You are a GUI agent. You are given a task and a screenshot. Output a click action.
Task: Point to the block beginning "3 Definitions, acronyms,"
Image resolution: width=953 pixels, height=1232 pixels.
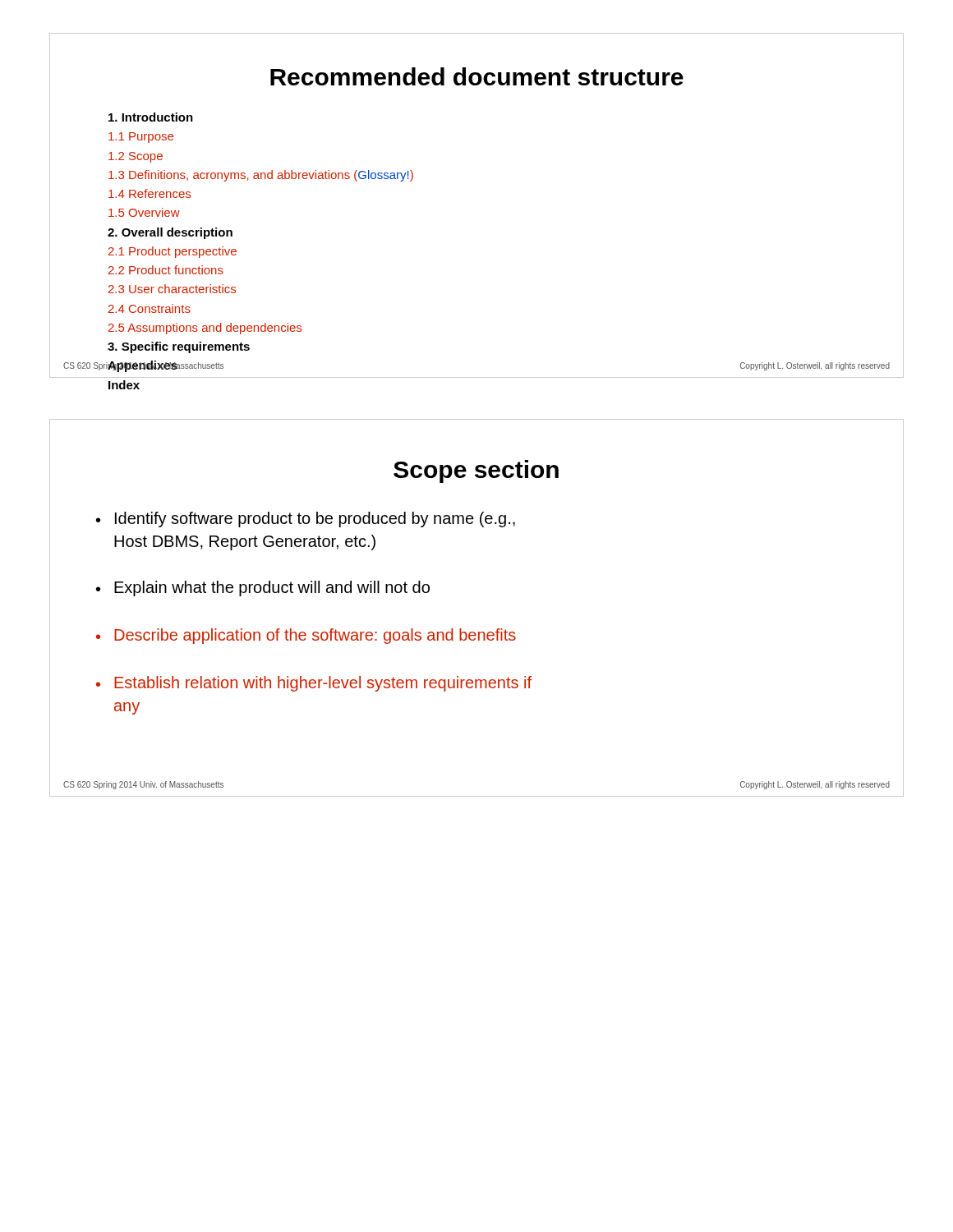click(x=261, y=174)
